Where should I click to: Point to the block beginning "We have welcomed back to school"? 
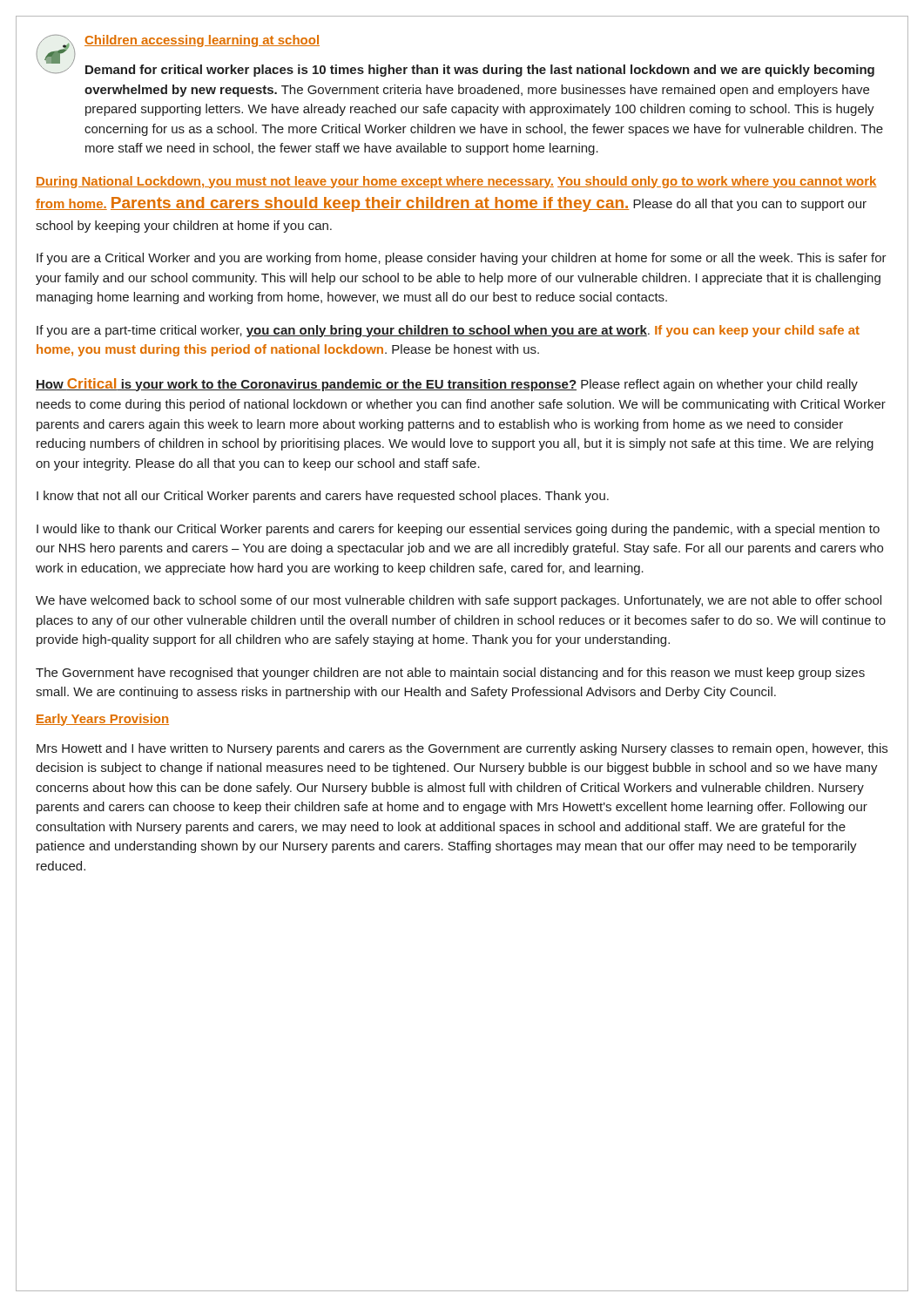click(462, 620)
